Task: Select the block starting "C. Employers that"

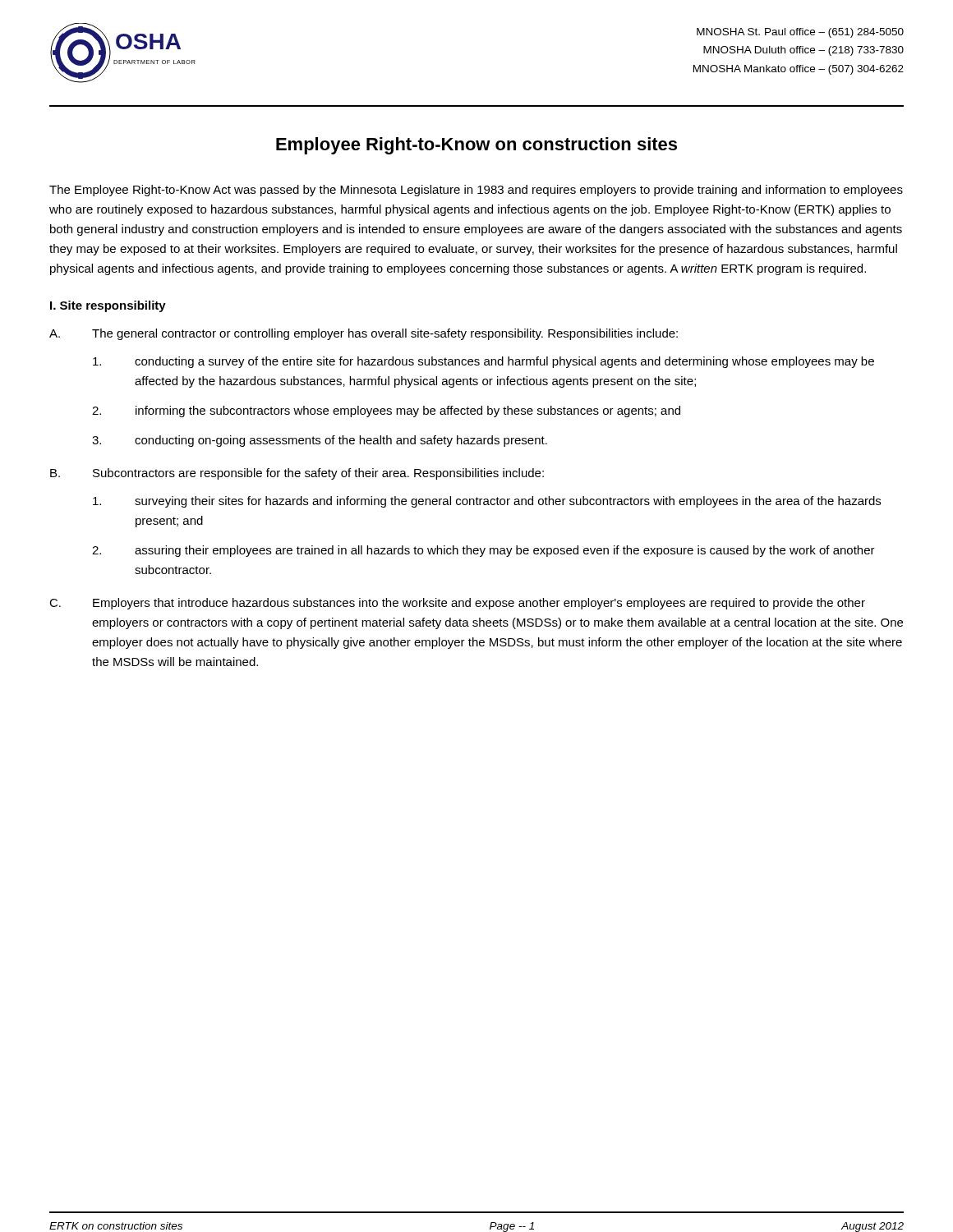Action: 476,632
